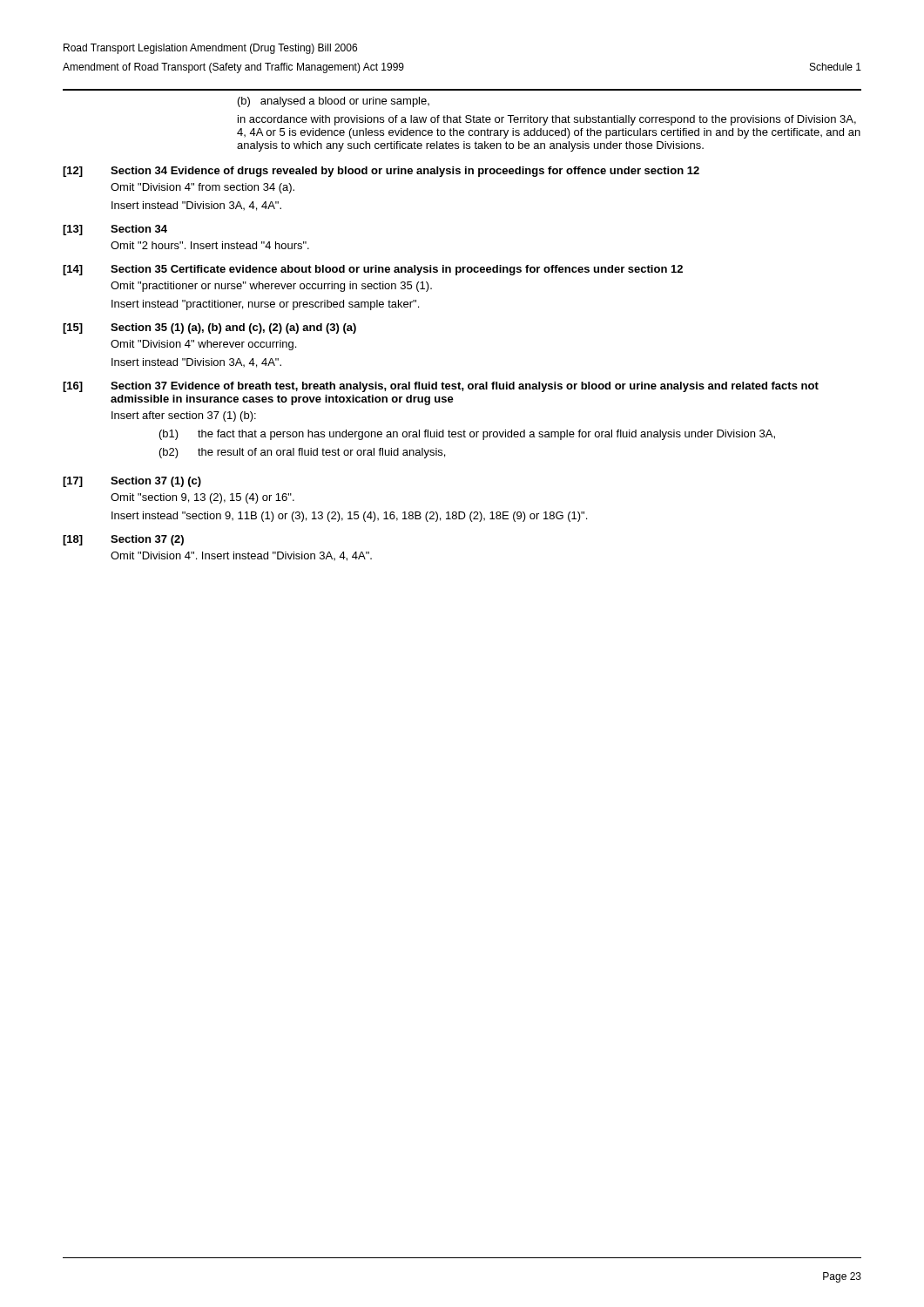Find the element starting "Insert instead "section 9, 11B"
The height and width of the screenshot is (1307, 924).
pyautogui.click(x=486, y=515)
